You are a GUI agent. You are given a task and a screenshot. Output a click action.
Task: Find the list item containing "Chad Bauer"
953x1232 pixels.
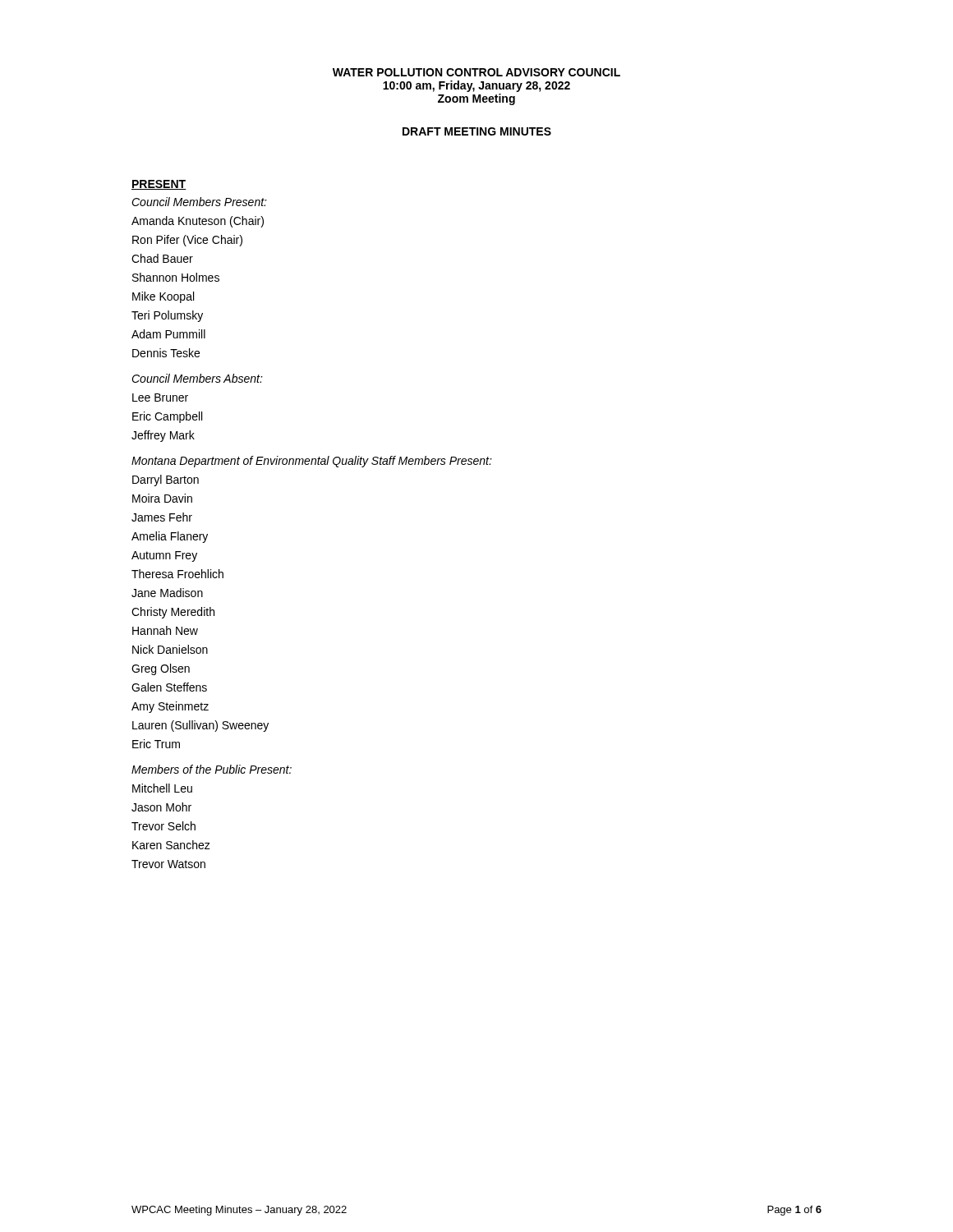coord(162,259)
